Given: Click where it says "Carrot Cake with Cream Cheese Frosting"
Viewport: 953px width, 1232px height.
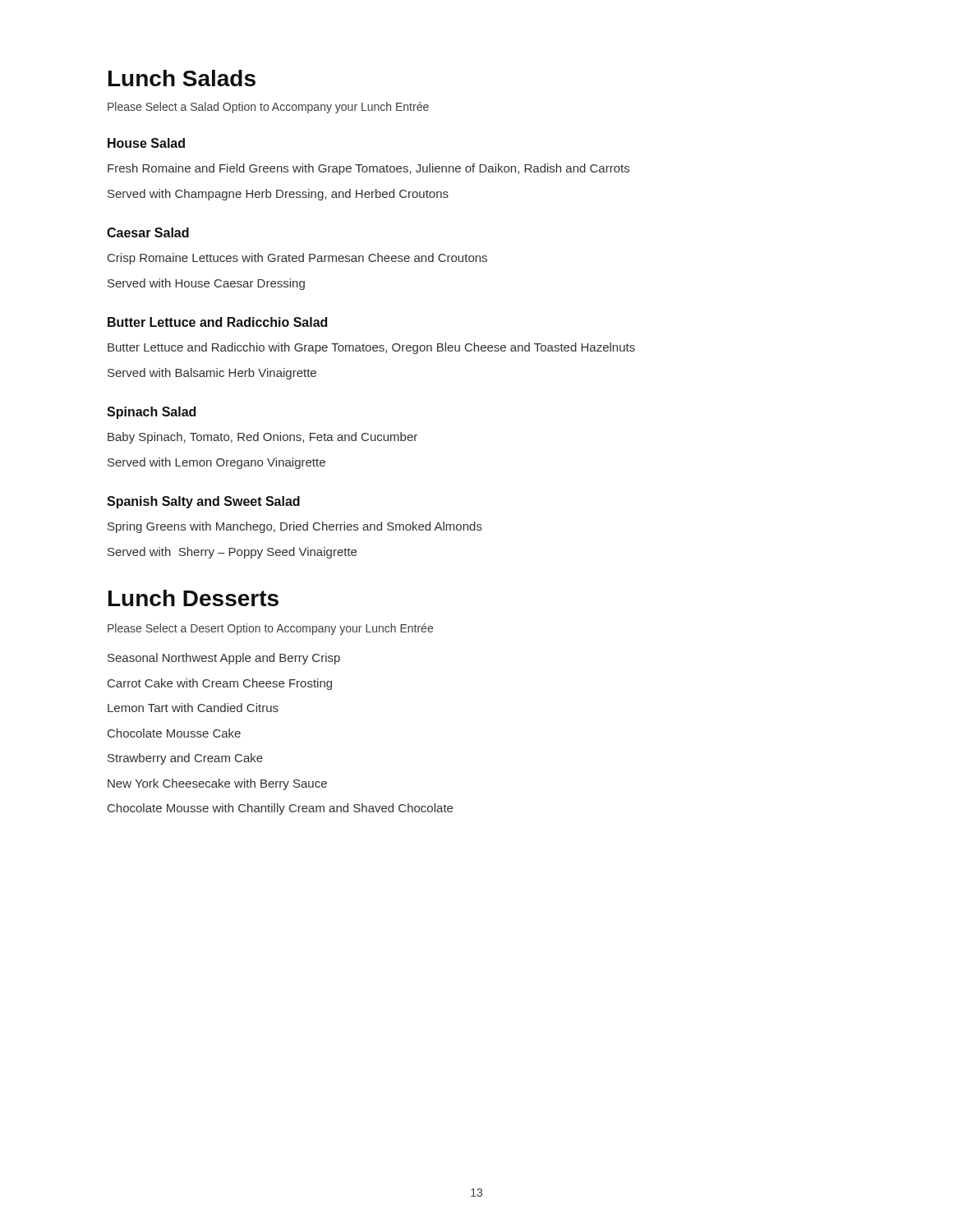Looking at the screenshot, I should [220, 683].
